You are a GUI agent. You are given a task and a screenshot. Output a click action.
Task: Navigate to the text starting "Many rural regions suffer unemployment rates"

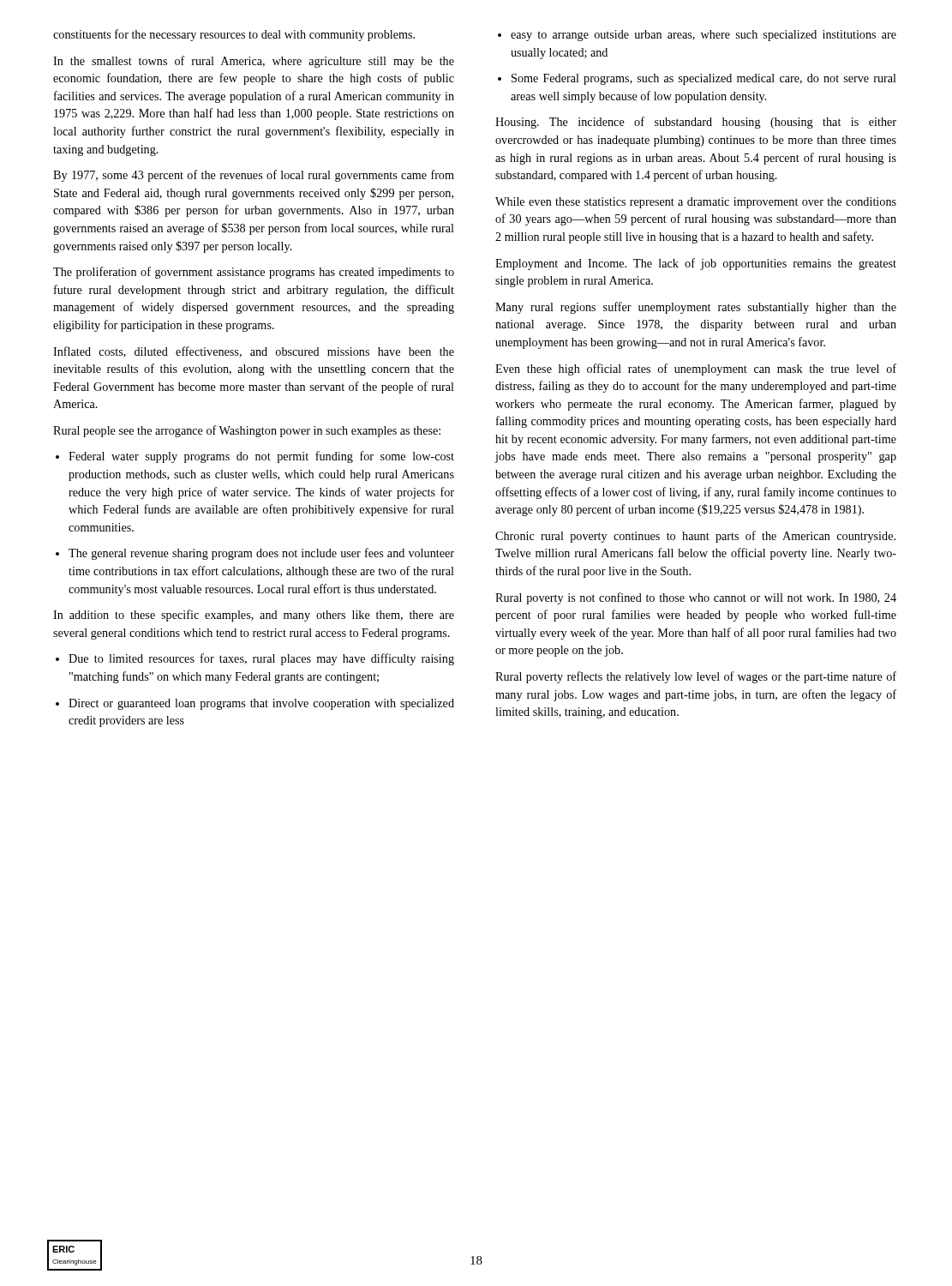[x=696, y=325]
